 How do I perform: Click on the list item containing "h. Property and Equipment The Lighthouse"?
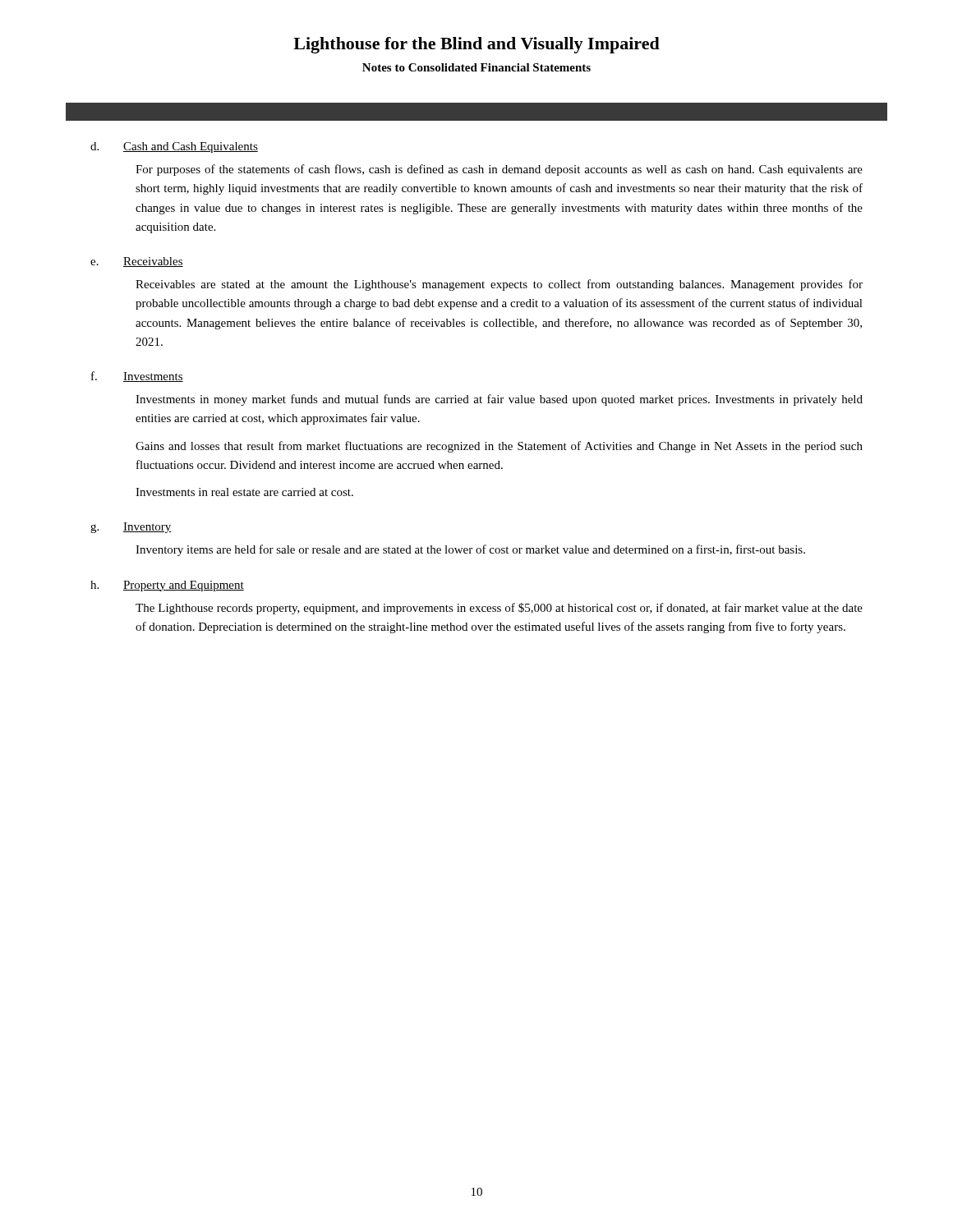point(476,607)
